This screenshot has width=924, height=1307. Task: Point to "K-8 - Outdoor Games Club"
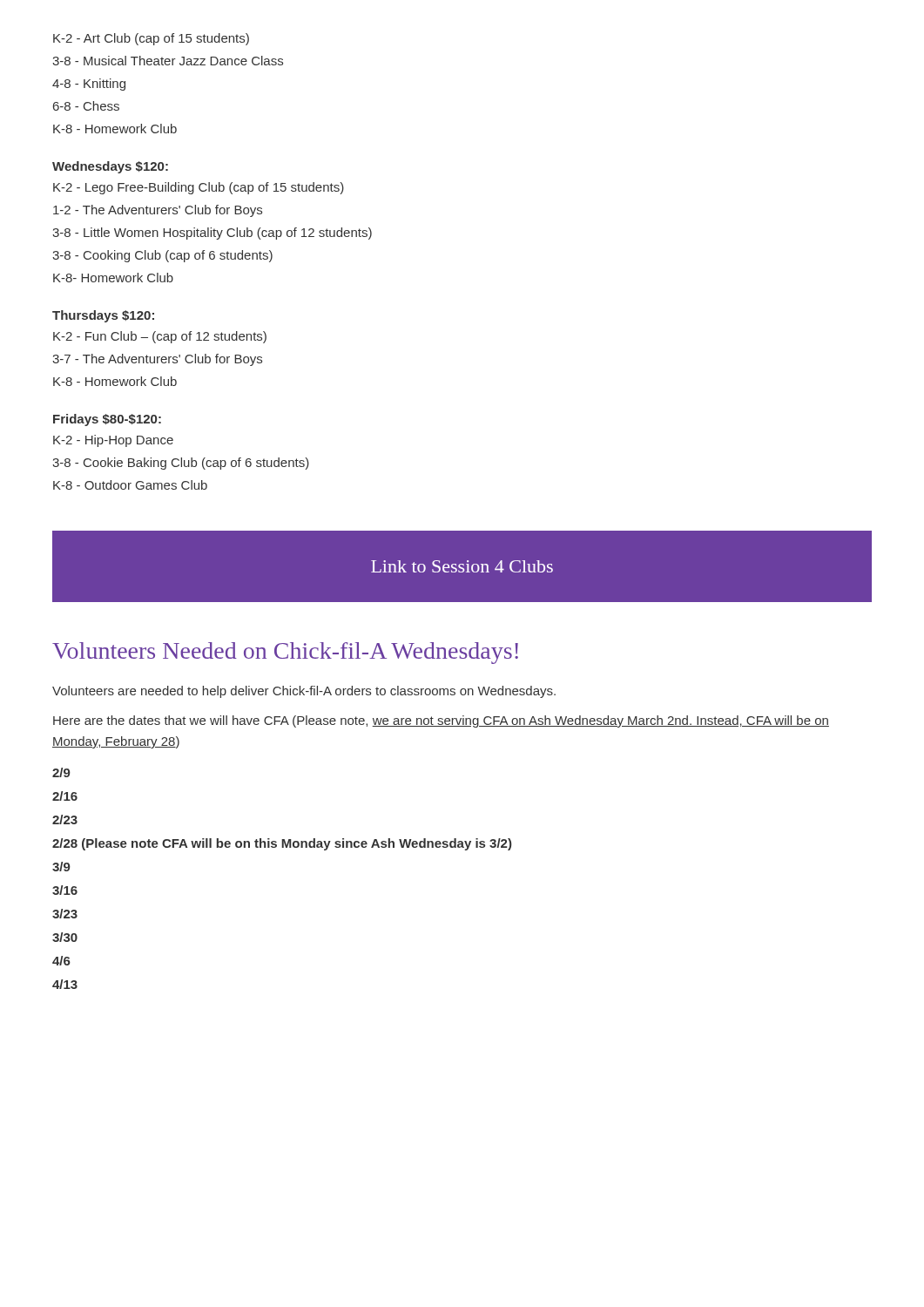click(x=130, y=485)
